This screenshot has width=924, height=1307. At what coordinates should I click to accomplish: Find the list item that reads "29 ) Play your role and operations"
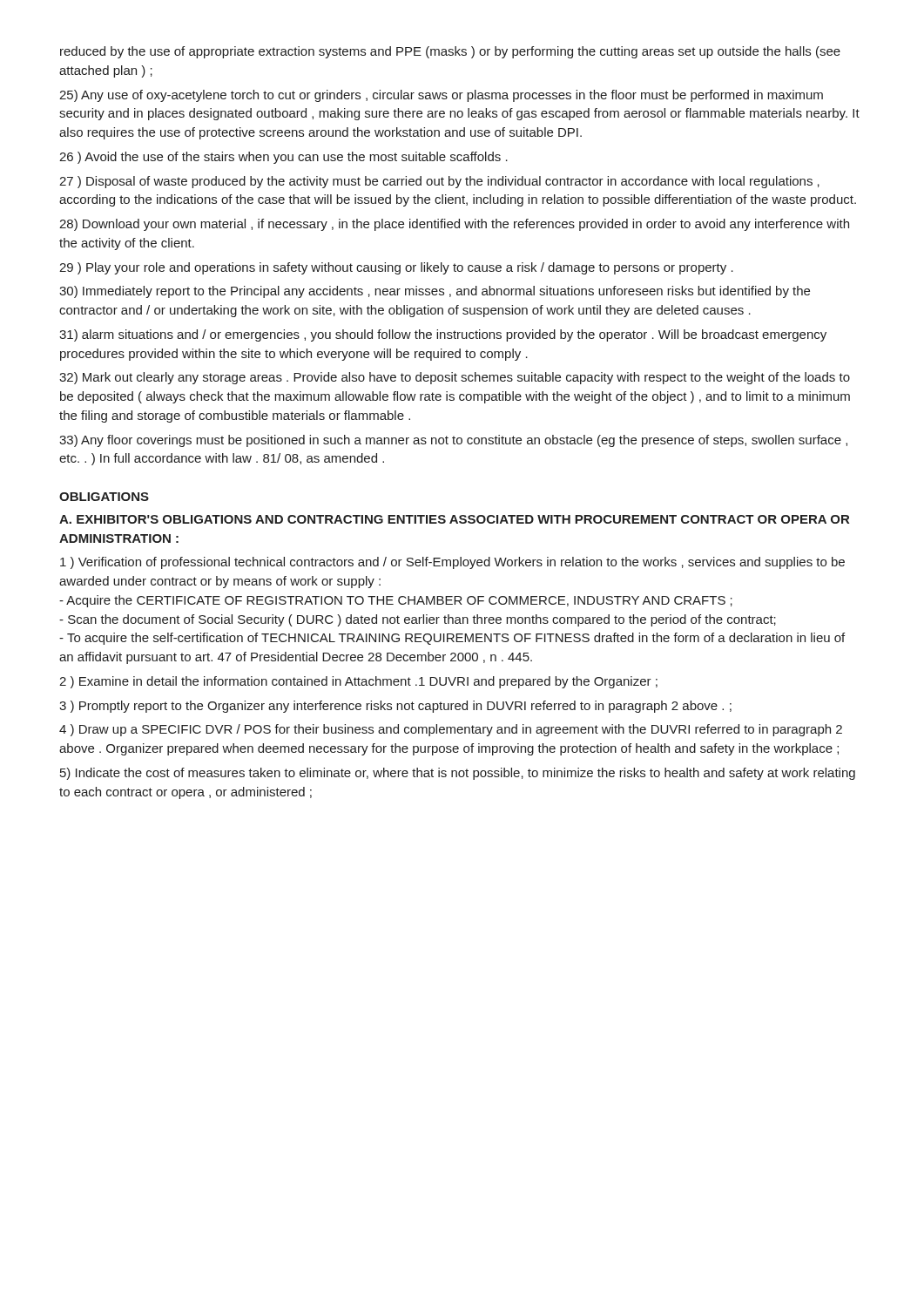460,267
